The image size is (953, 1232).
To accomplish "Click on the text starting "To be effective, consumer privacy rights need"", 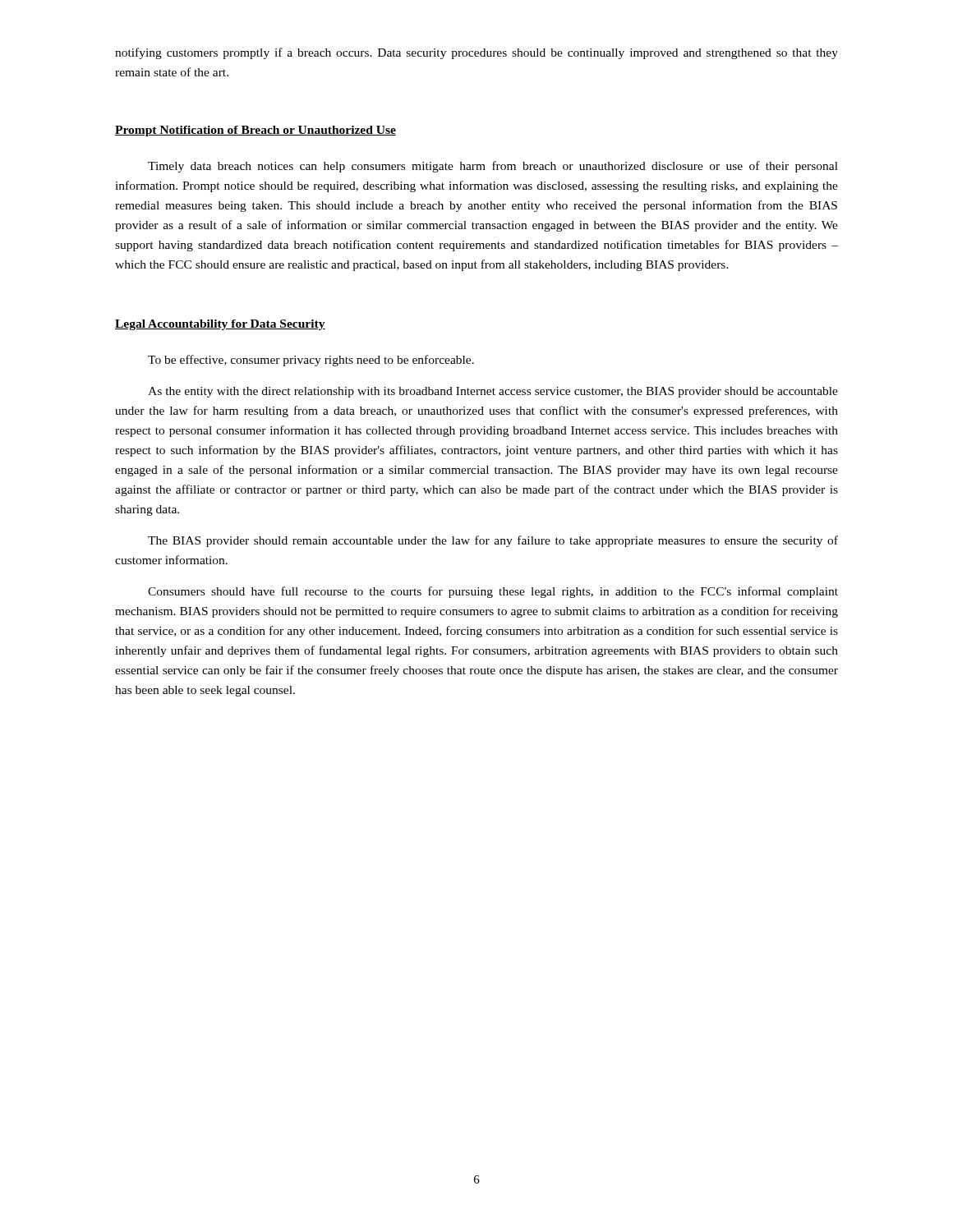I will click(476, 360).
